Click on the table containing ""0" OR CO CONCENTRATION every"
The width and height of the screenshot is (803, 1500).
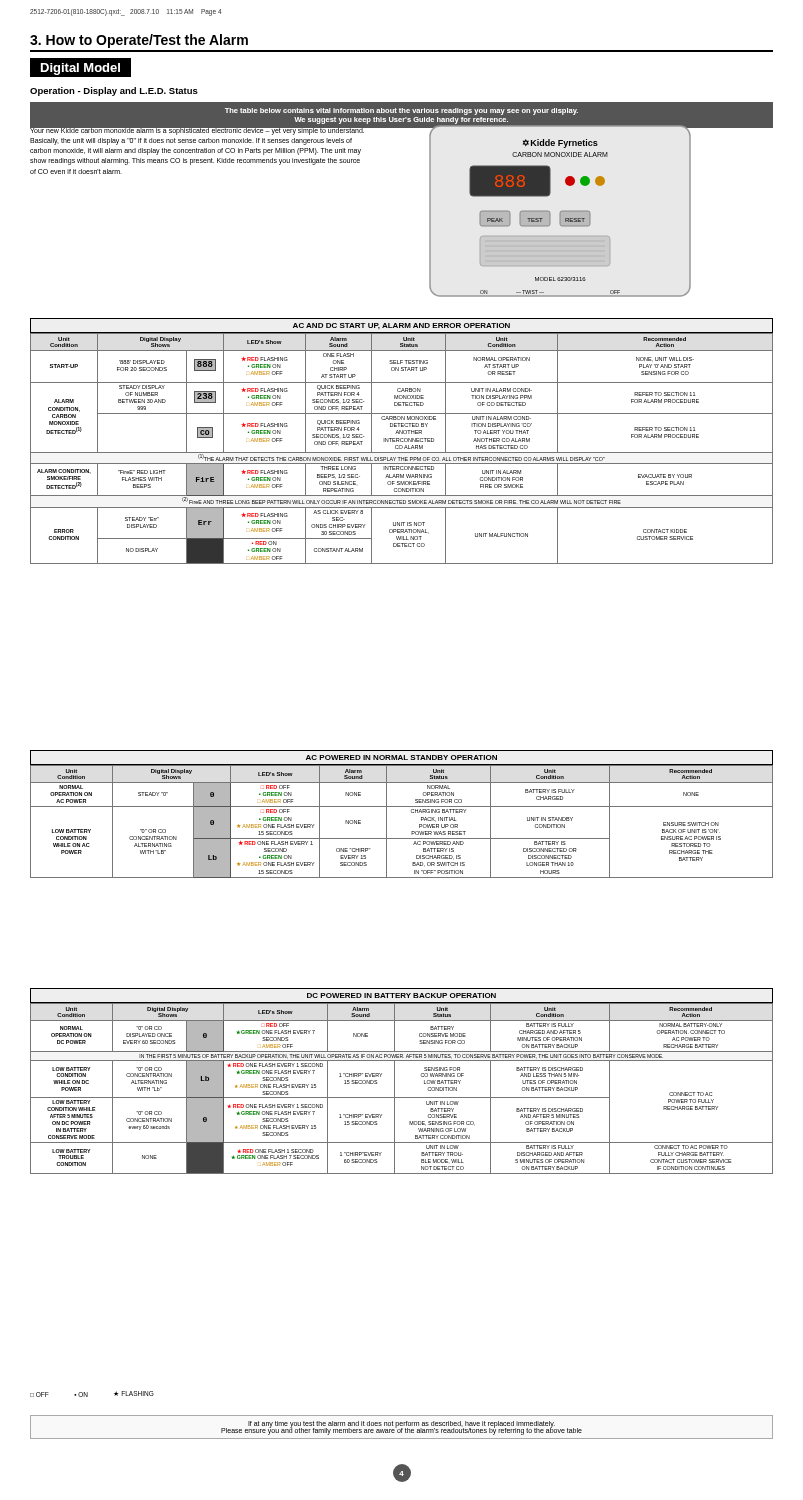[x=402, y=1081]
